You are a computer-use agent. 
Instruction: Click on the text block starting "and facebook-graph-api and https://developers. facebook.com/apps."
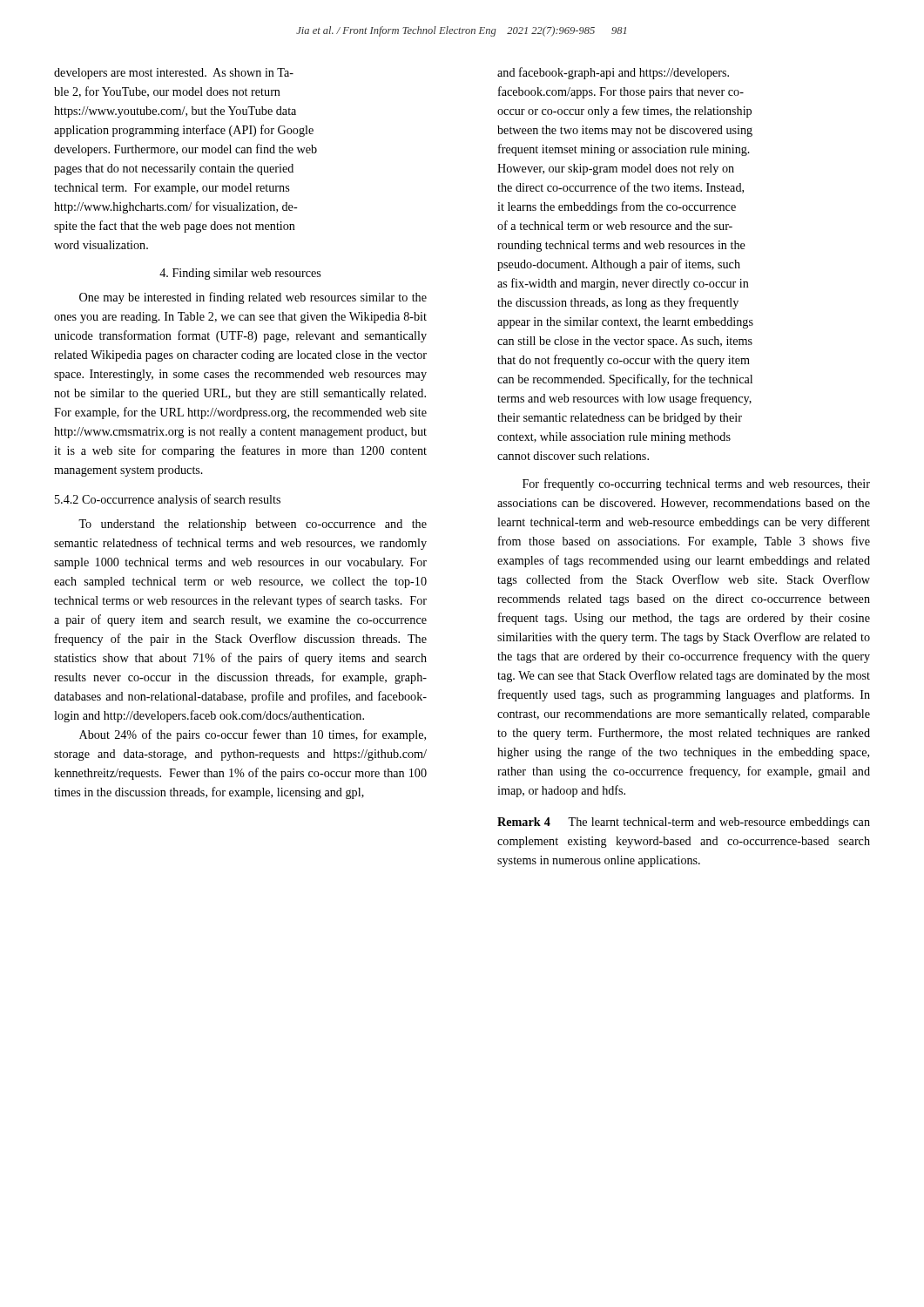point(684,264)
